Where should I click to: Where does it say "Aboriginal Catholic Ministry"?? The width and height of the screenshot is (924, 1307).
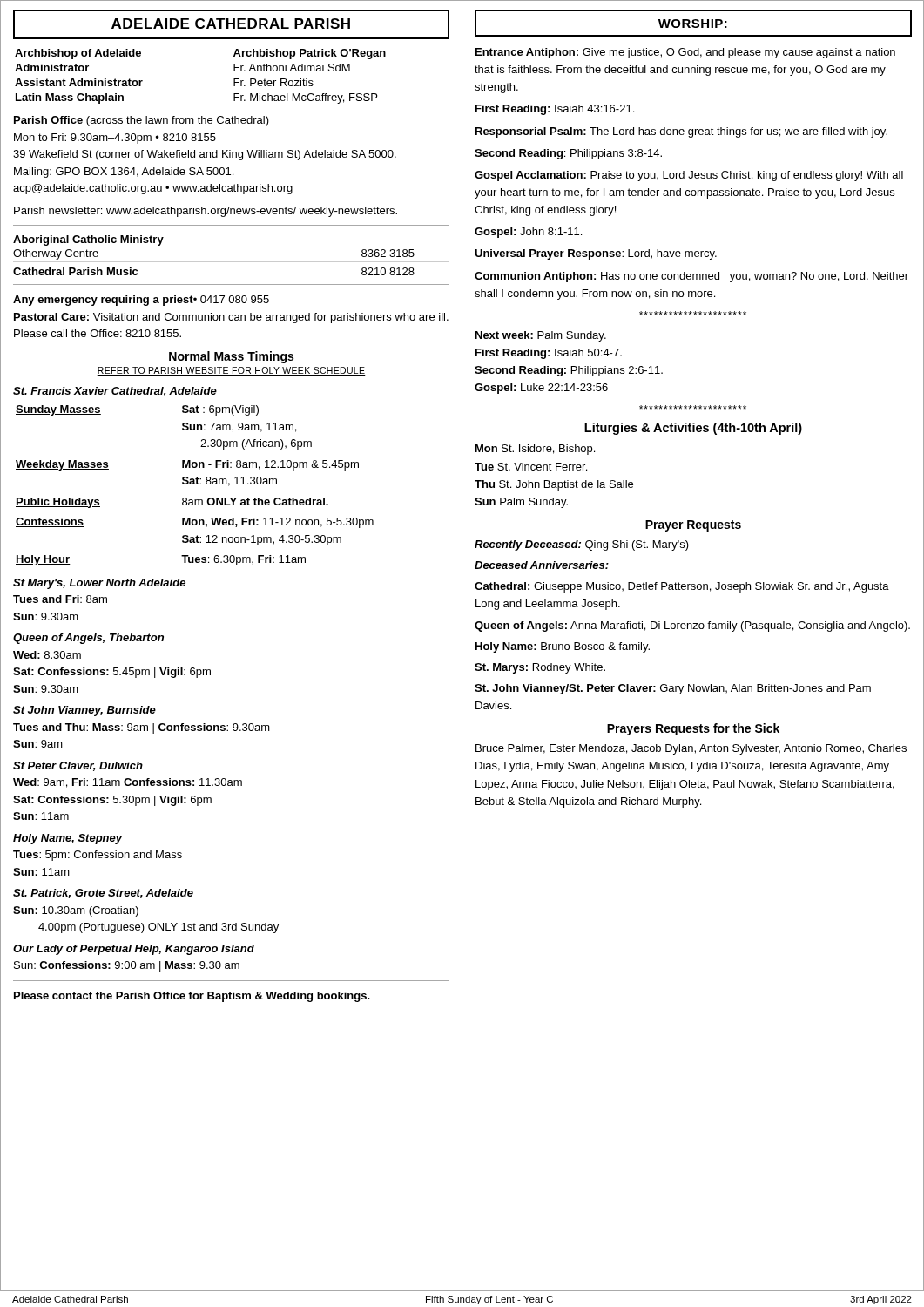88,239
